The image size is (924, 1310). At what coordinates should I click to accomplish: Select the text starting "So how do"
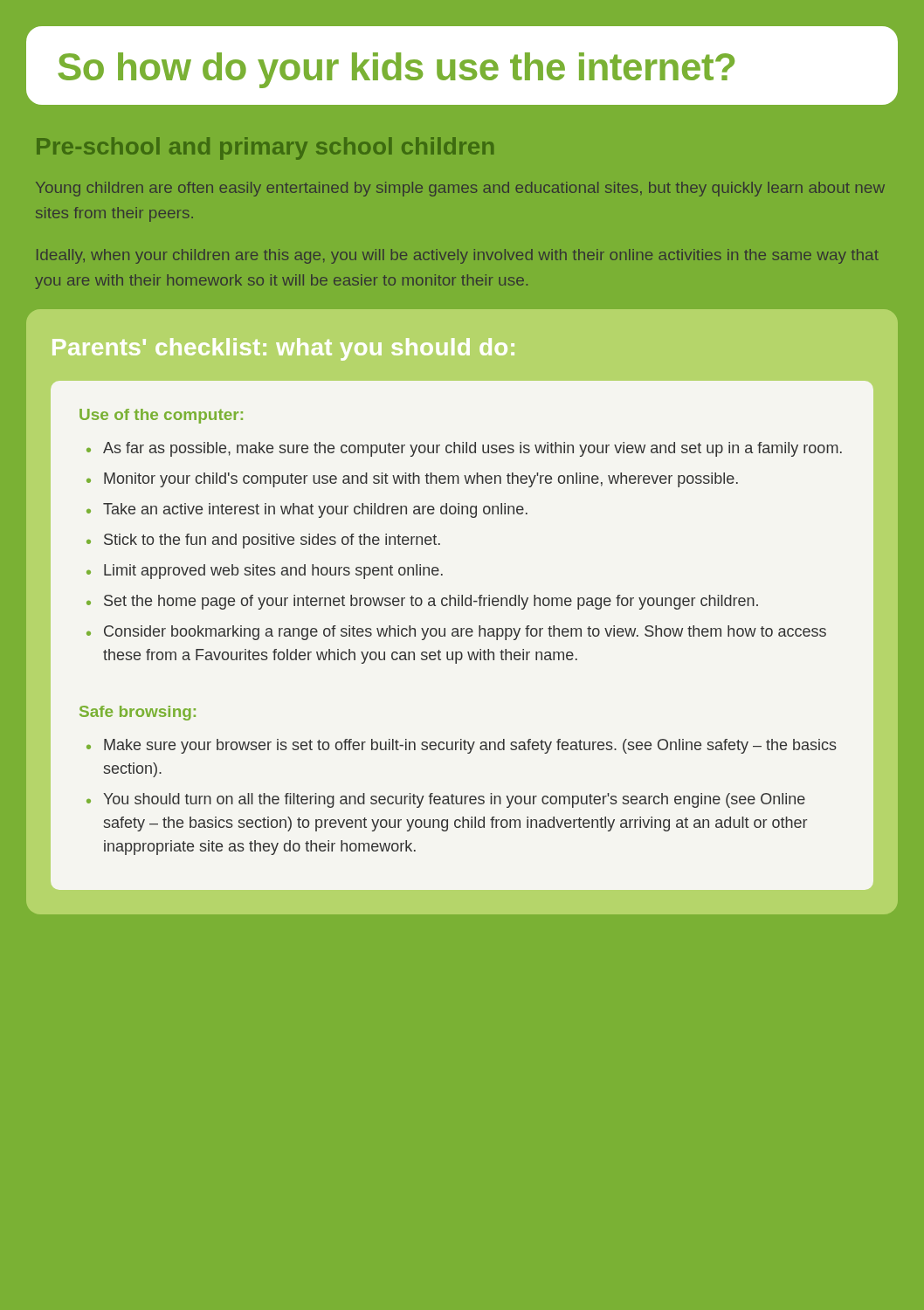pyautogui.click(x=462, y=67)
